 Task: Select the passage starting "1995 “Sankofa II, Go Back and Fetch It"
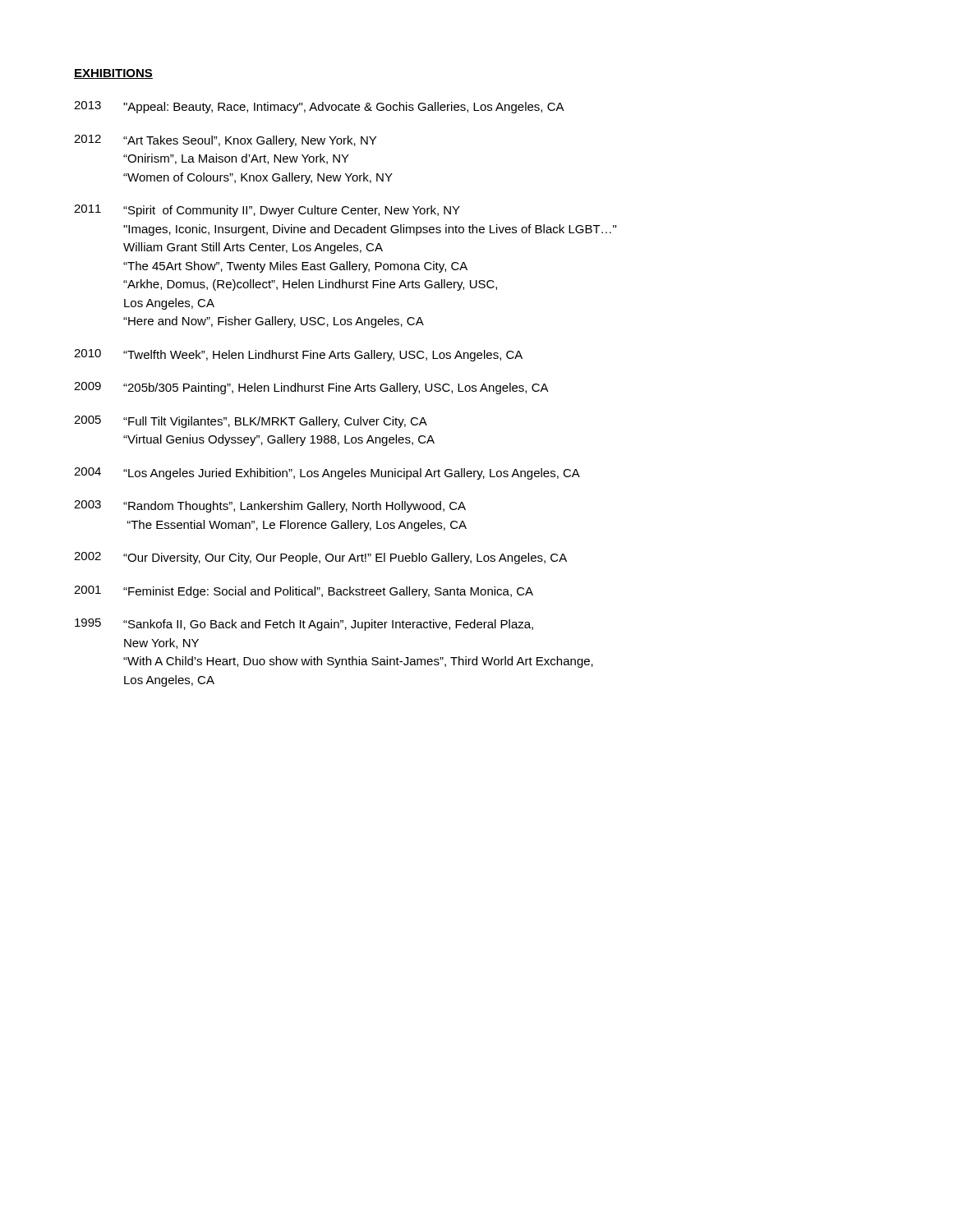[334, 652]
